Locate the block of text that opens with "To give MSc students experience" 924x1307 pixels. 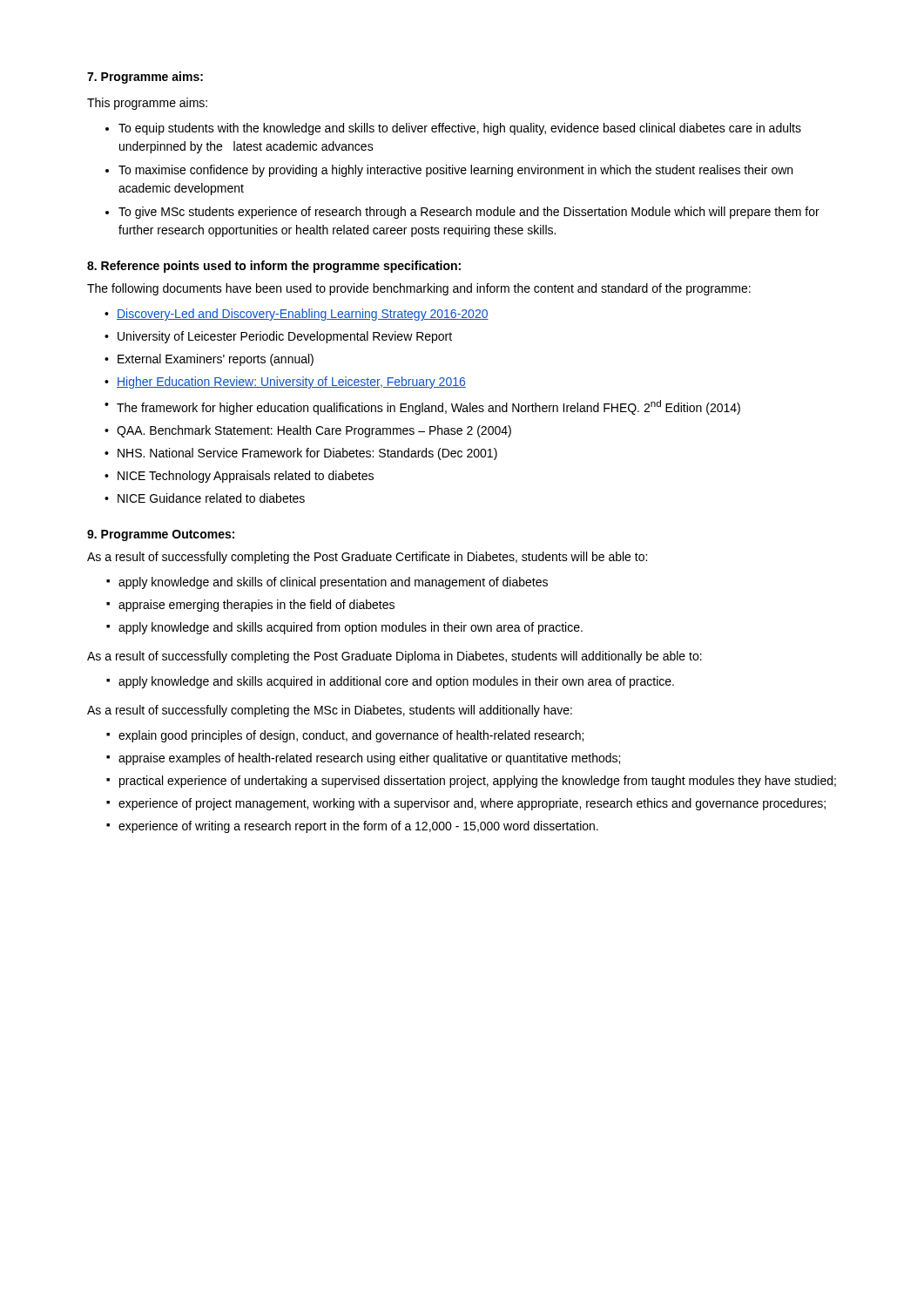(x=469, y=221)
